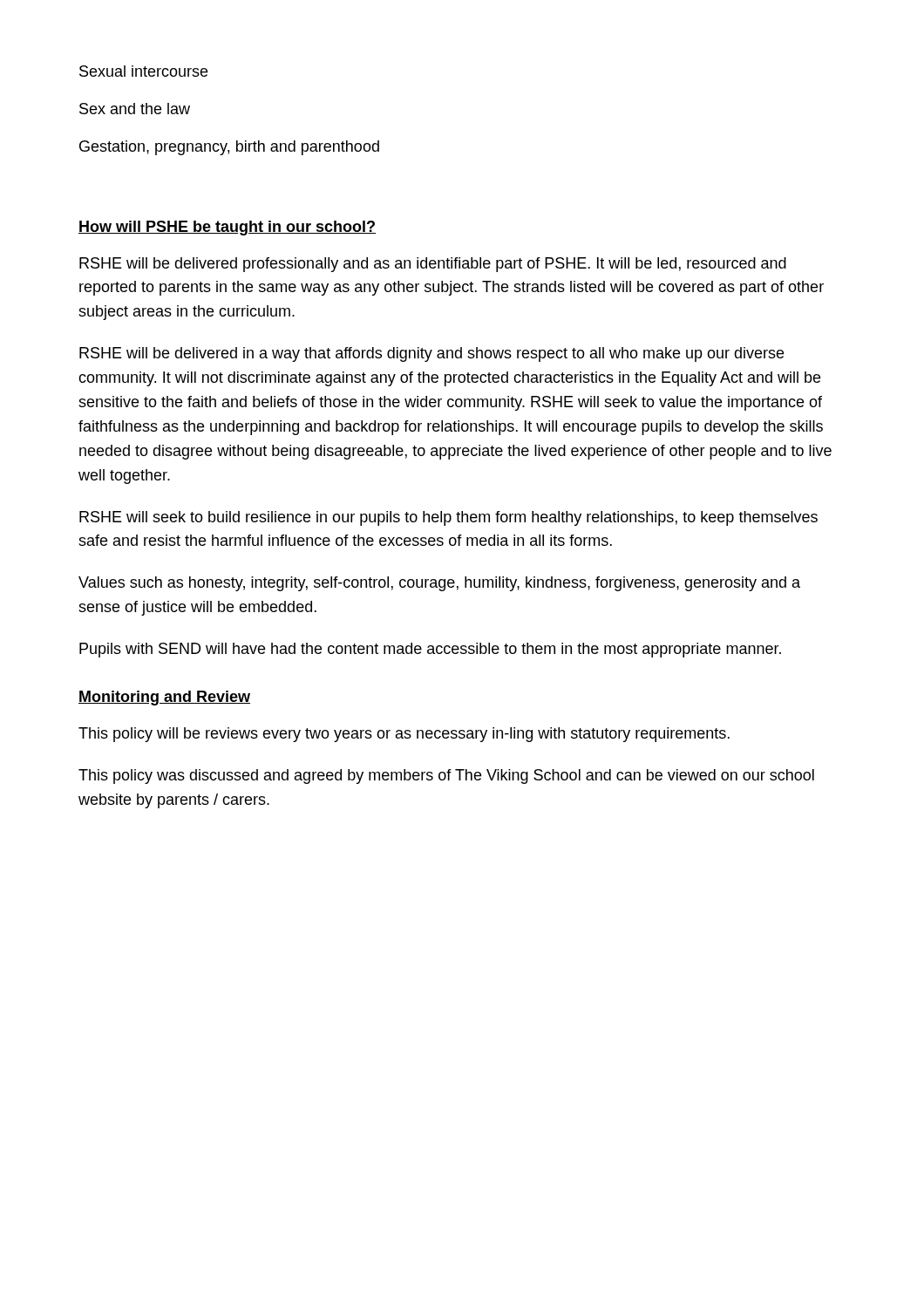Image resolution: width=924 pixels, height=1308 pixels.
Task: Locate the text block starting "RSHE will be delivered in"
Action: pyautogui.click(x=455, y=414)
